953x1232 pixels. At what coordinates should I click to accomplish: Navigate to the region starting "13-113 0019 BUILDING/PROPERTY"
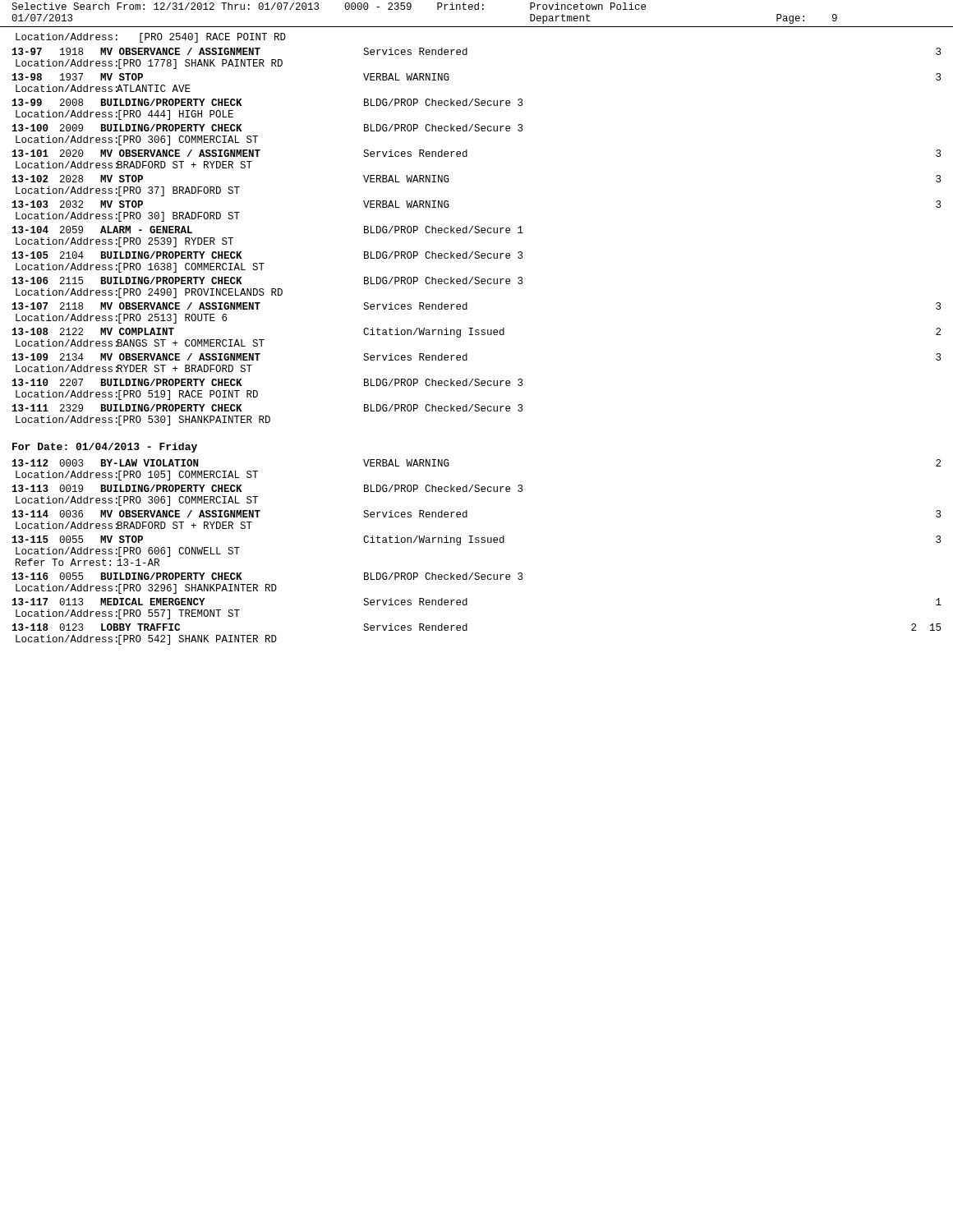tap(476, 495)
